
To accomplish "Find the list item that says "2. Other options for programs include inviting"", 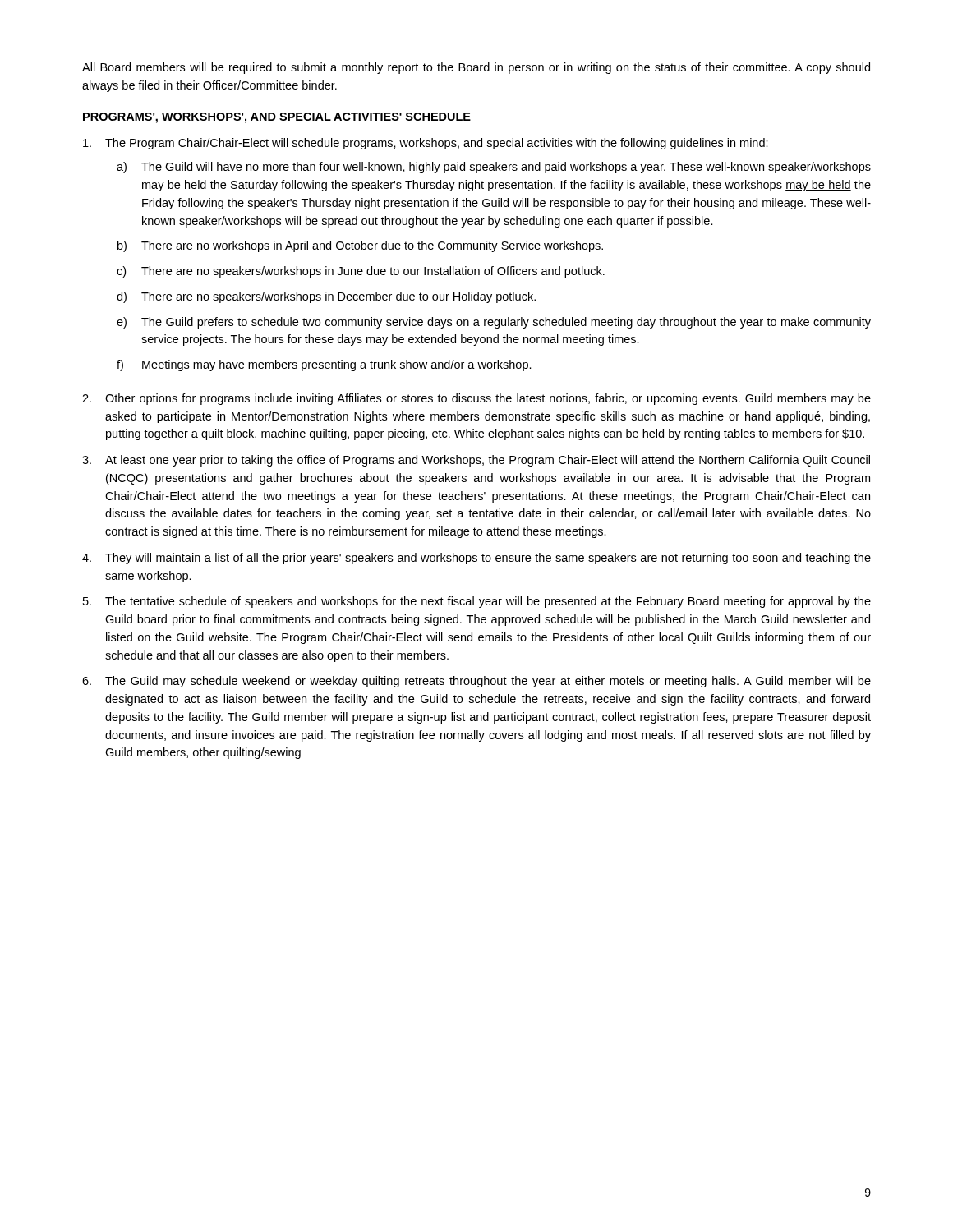I will [x=476, y=417].
